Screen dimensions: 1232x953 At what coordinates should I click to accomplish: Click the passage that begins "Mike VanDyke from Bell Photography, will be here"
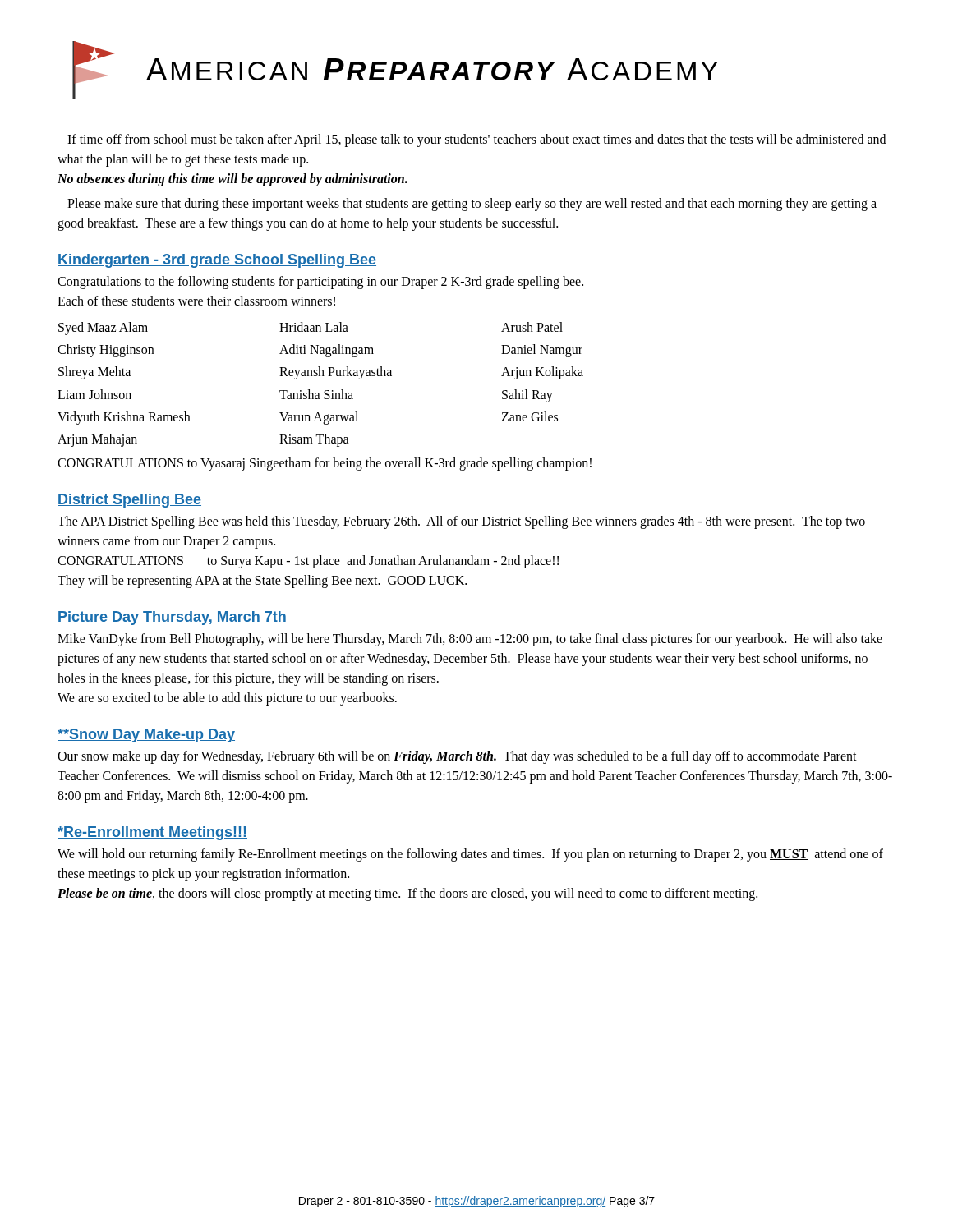tap(470, 668)
